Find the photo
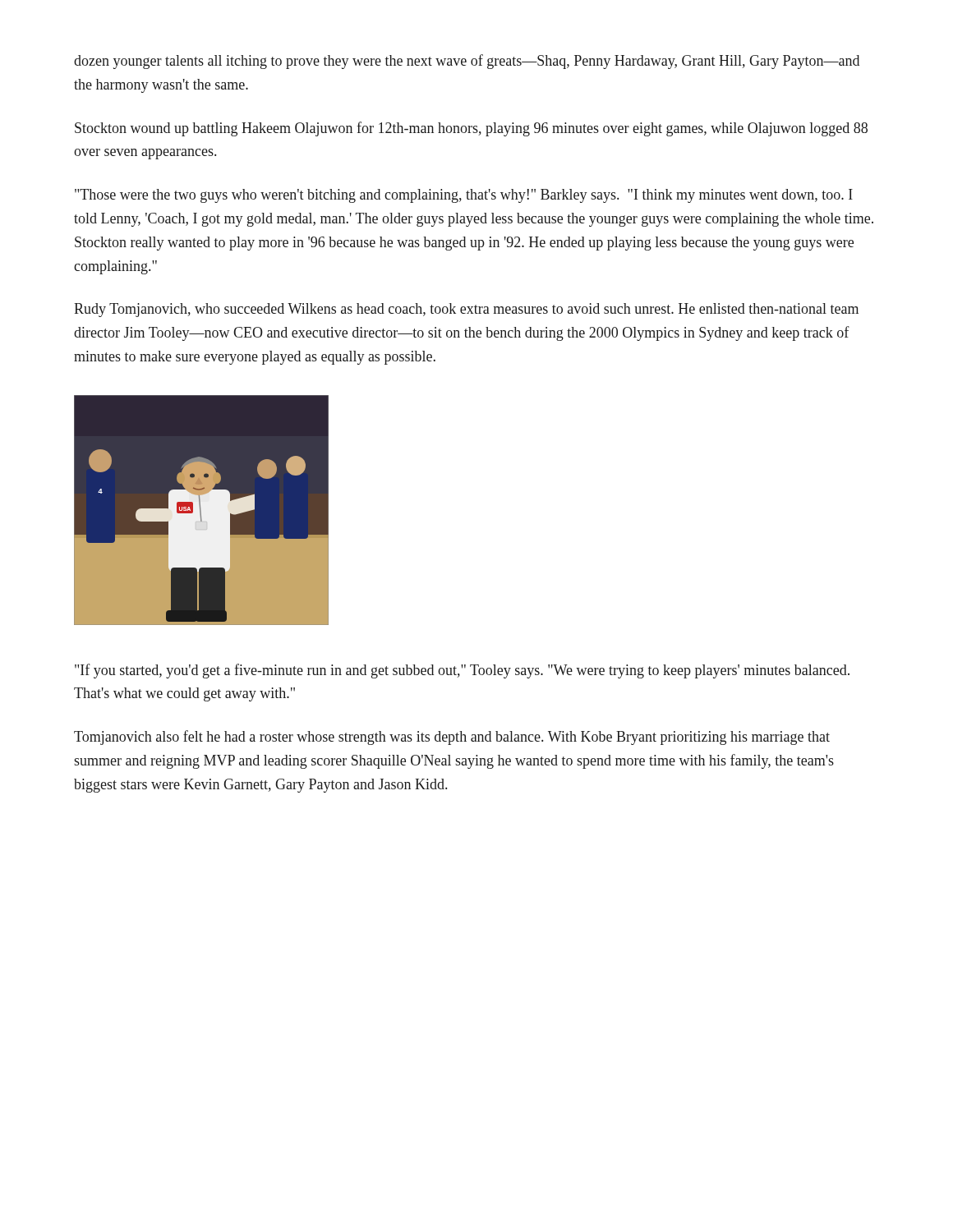Viewport: 953px width, 1232px height. point(476,513)
